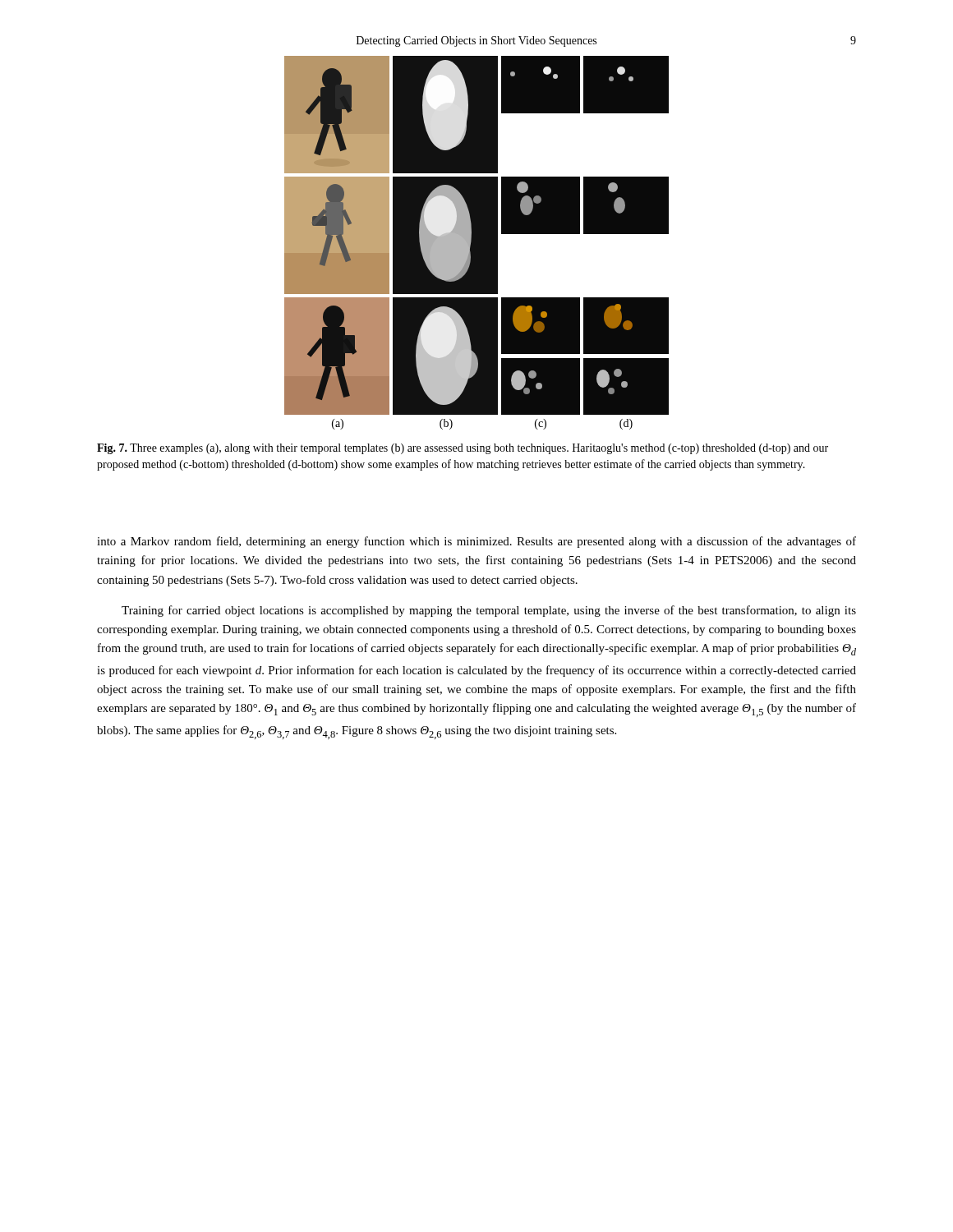The image size is (953, 1232).
Task: Select the caption that says "Fig. 7. Three"
Action: click(x=463, y=456)
